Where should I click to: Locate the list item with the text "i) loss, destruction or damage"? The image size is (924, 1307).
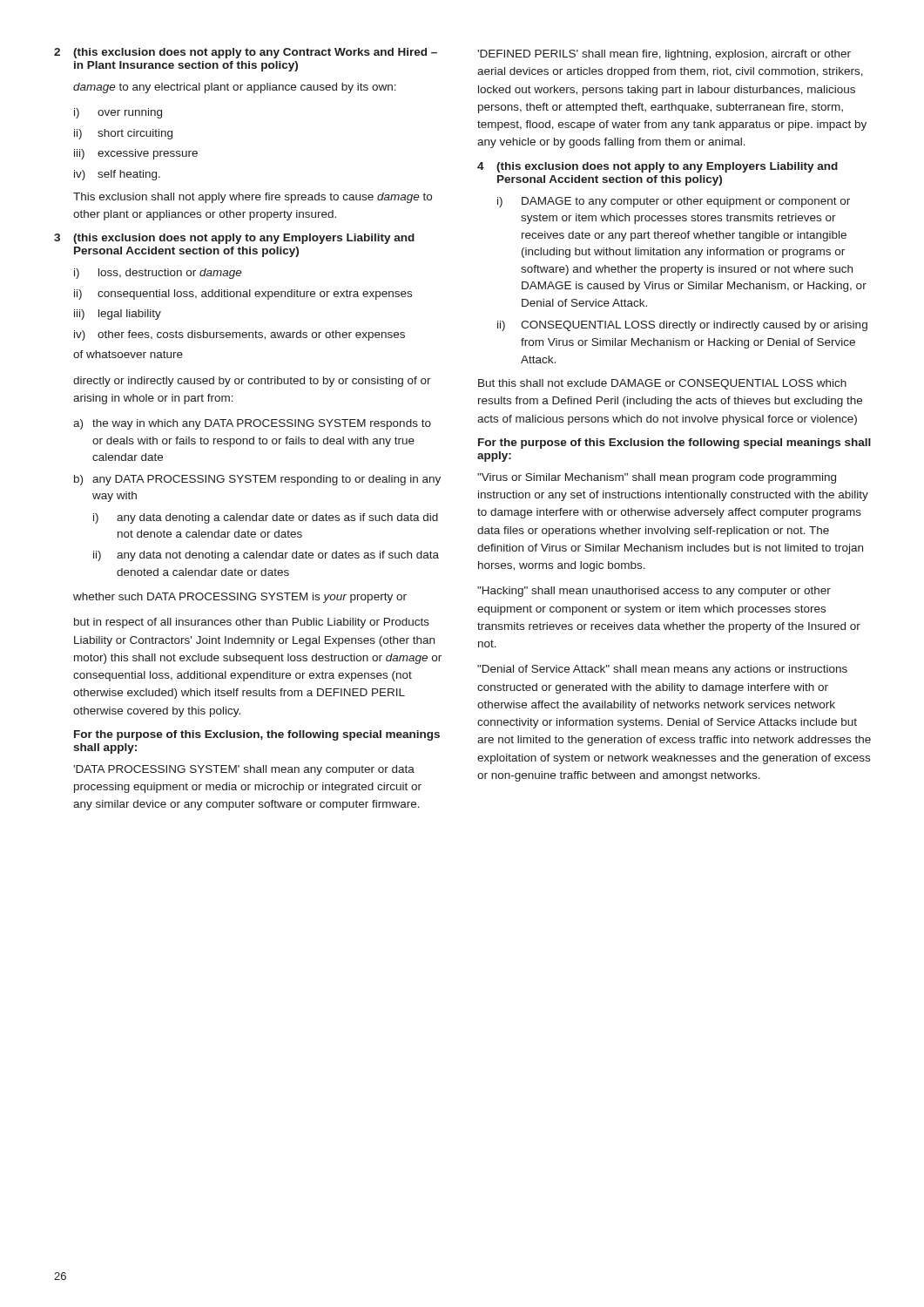(158, 274)
